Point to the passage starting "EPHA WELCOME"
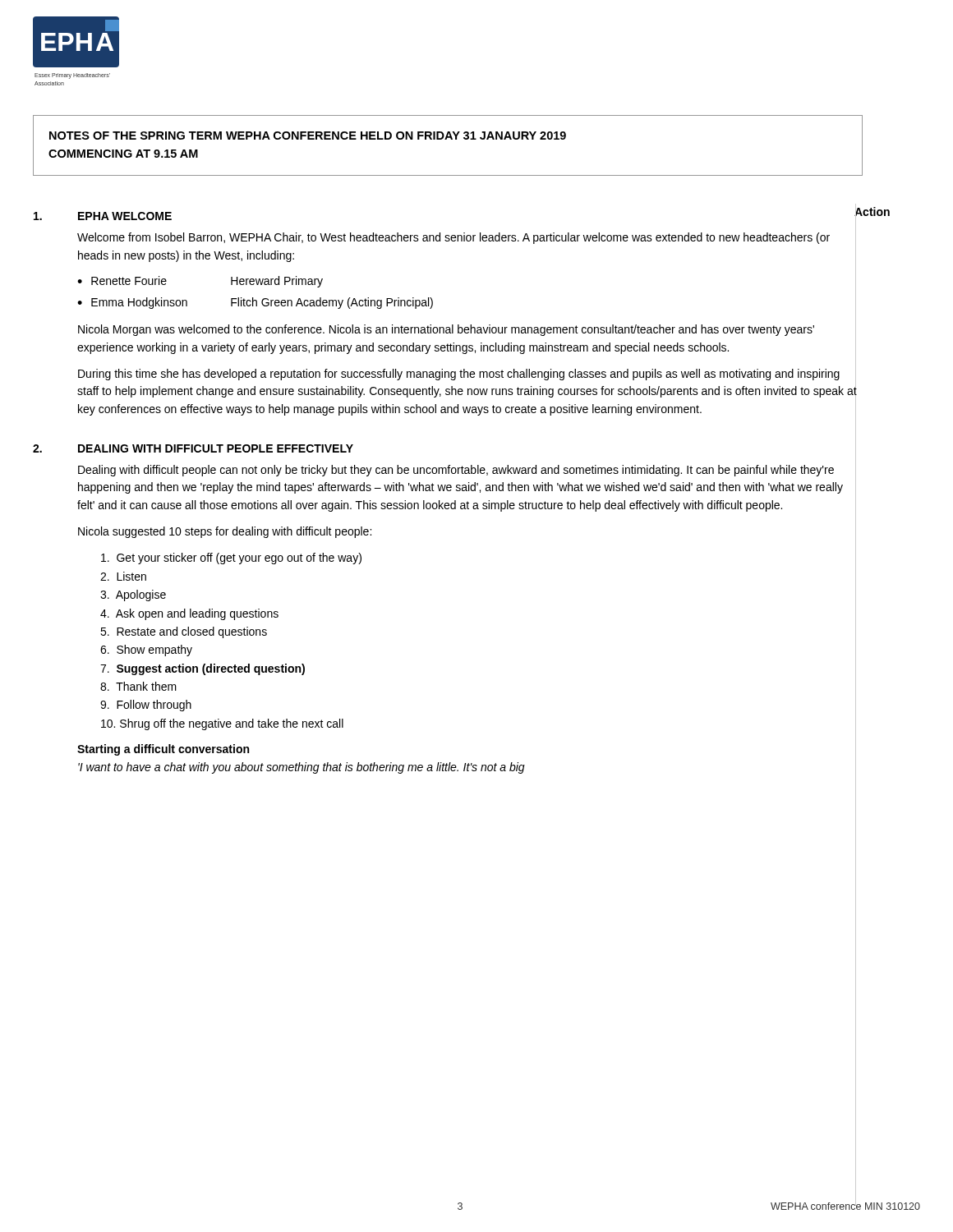Screen dimensions: 1232x953 (x=125, y=216)
